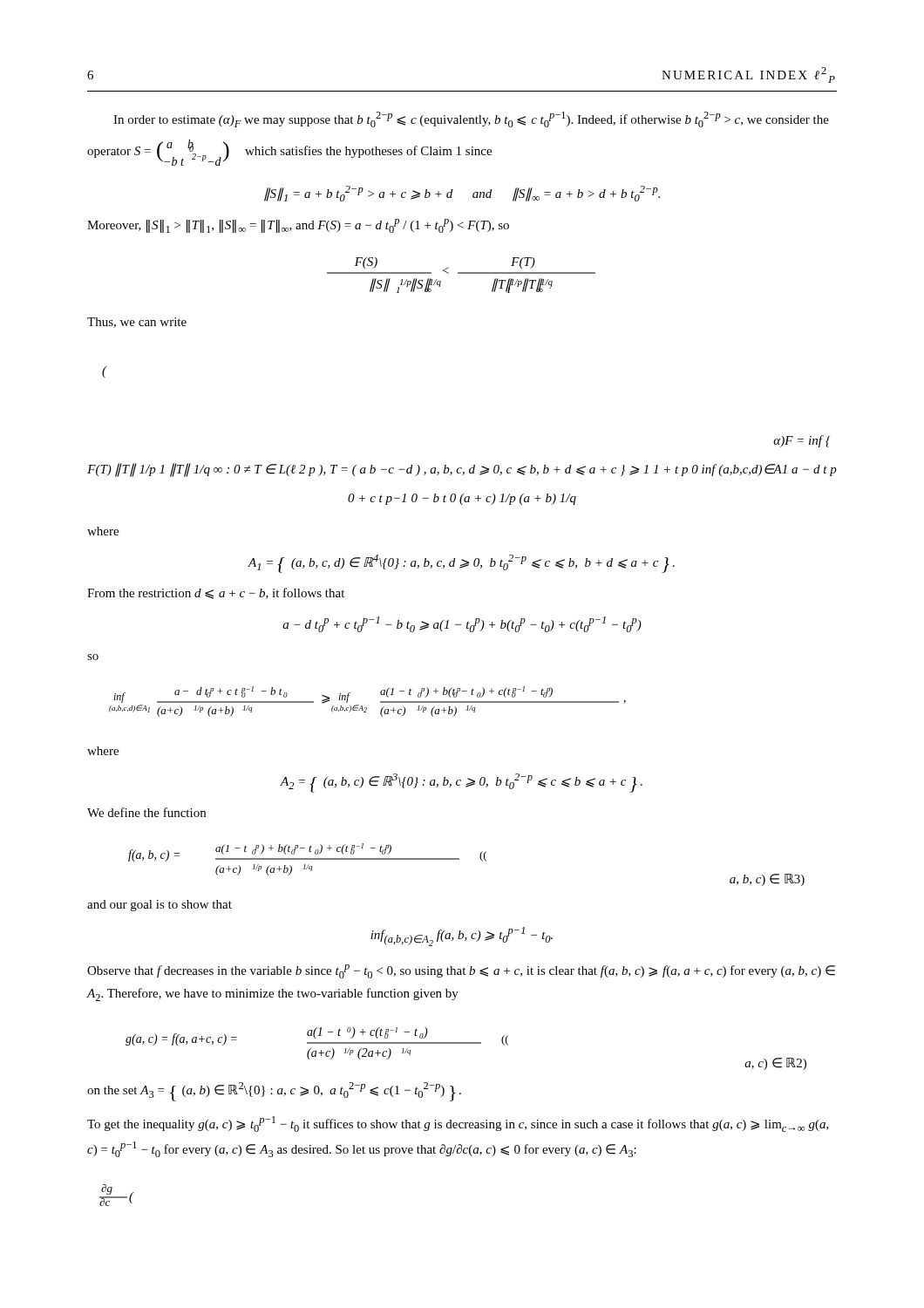Screen dimensions: 1308x924
Task: Find the block on this page that starts "where A1 ="
Action: [x=462, y=548]
